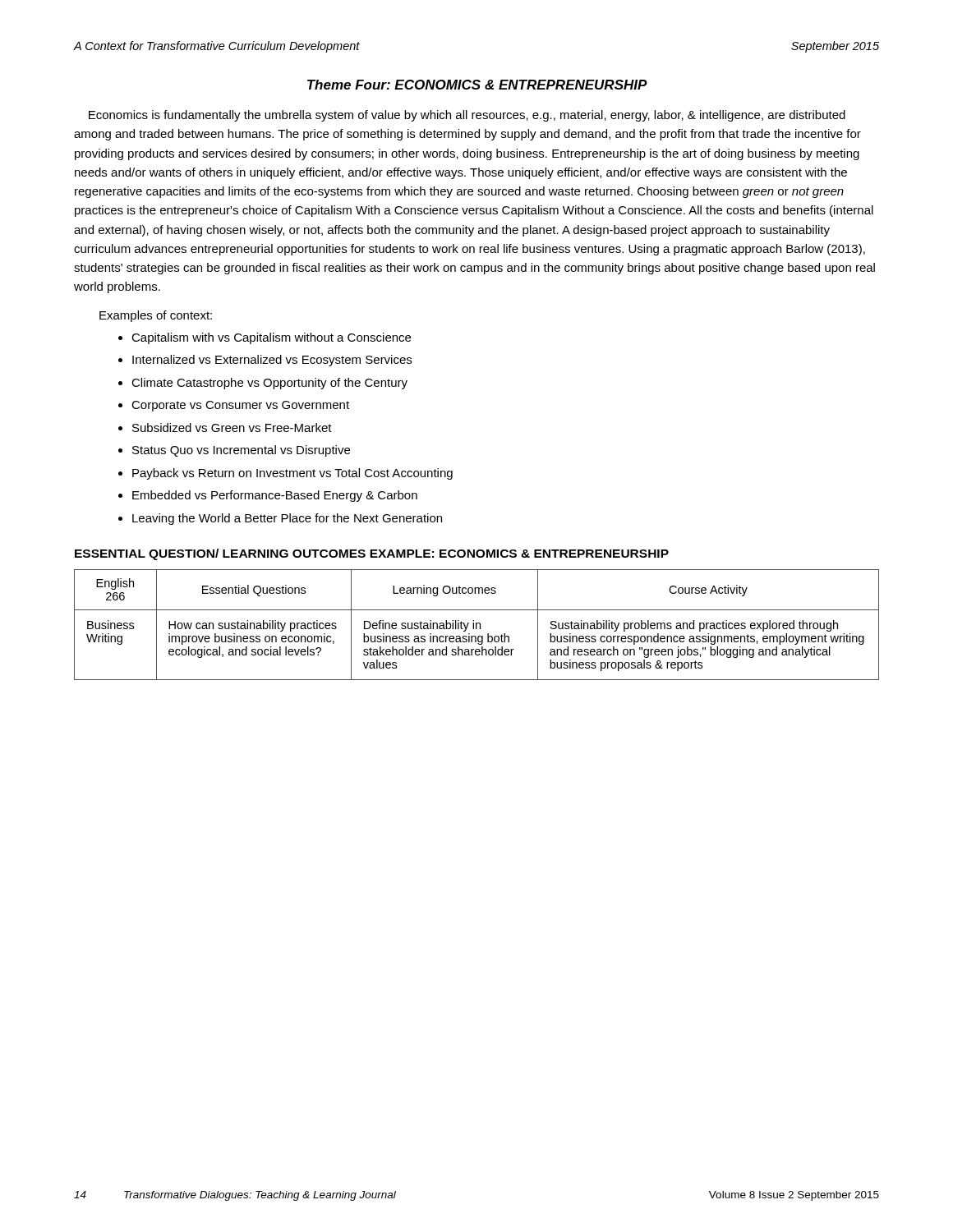
Task: Click the passage that begins "Embedded vs Performance-Based Energy &"
Action: click(275, 495)
